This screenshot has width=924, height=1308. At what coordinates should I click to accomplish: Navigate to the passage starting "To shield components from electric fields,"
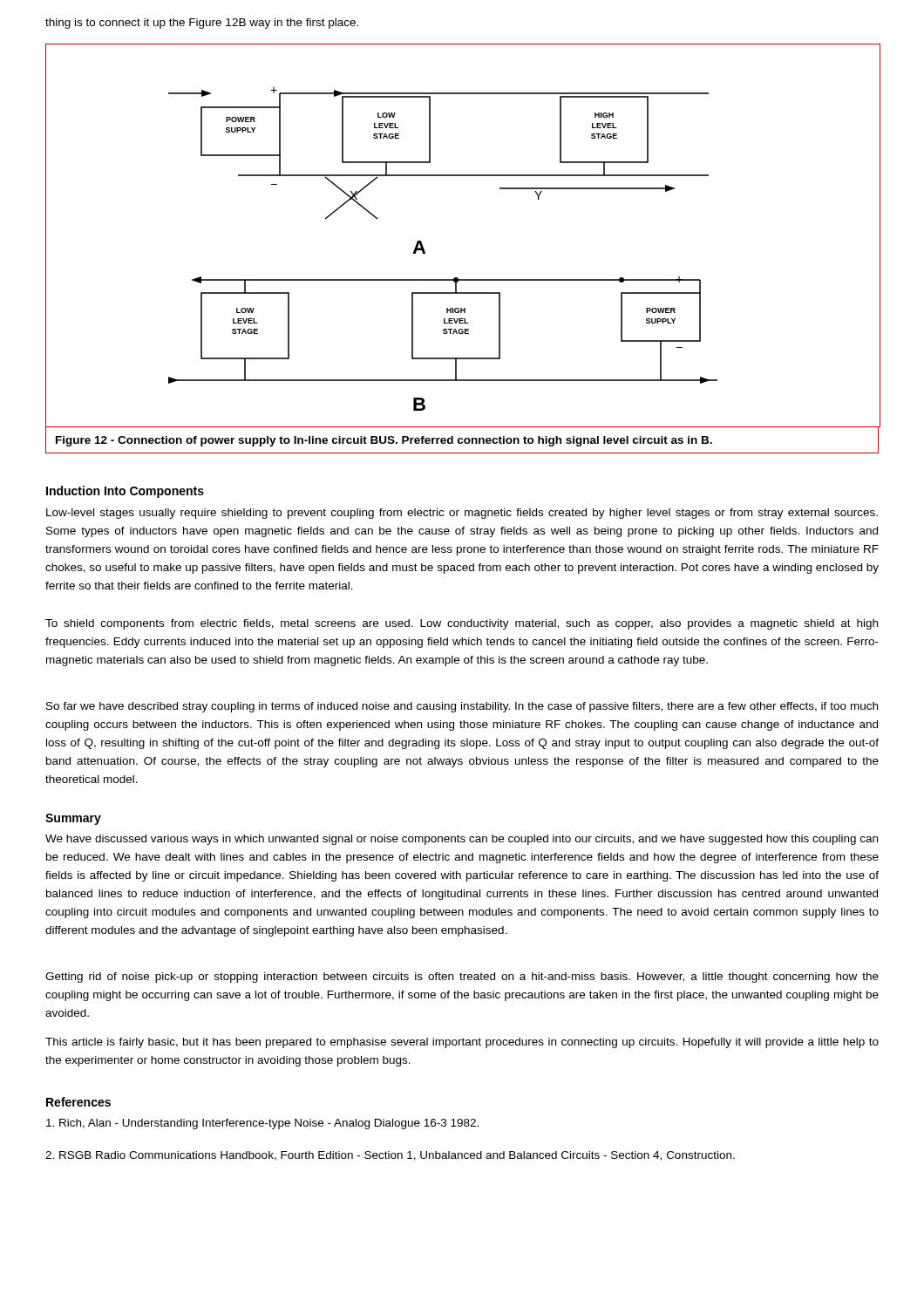[x=462, y=641]
